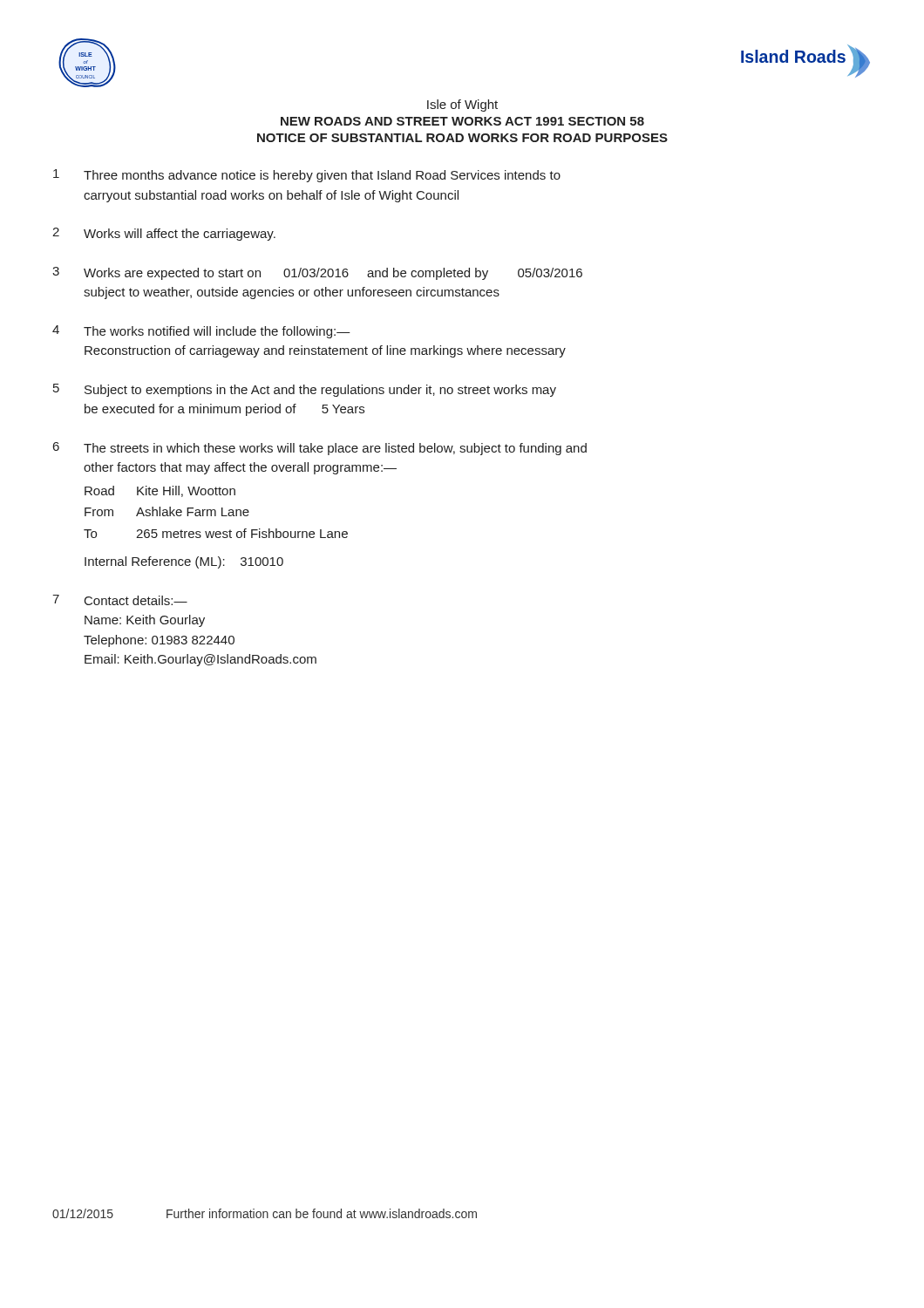
Task: Point to the element starting "1 Three months"
Action: tap(462, 185)
